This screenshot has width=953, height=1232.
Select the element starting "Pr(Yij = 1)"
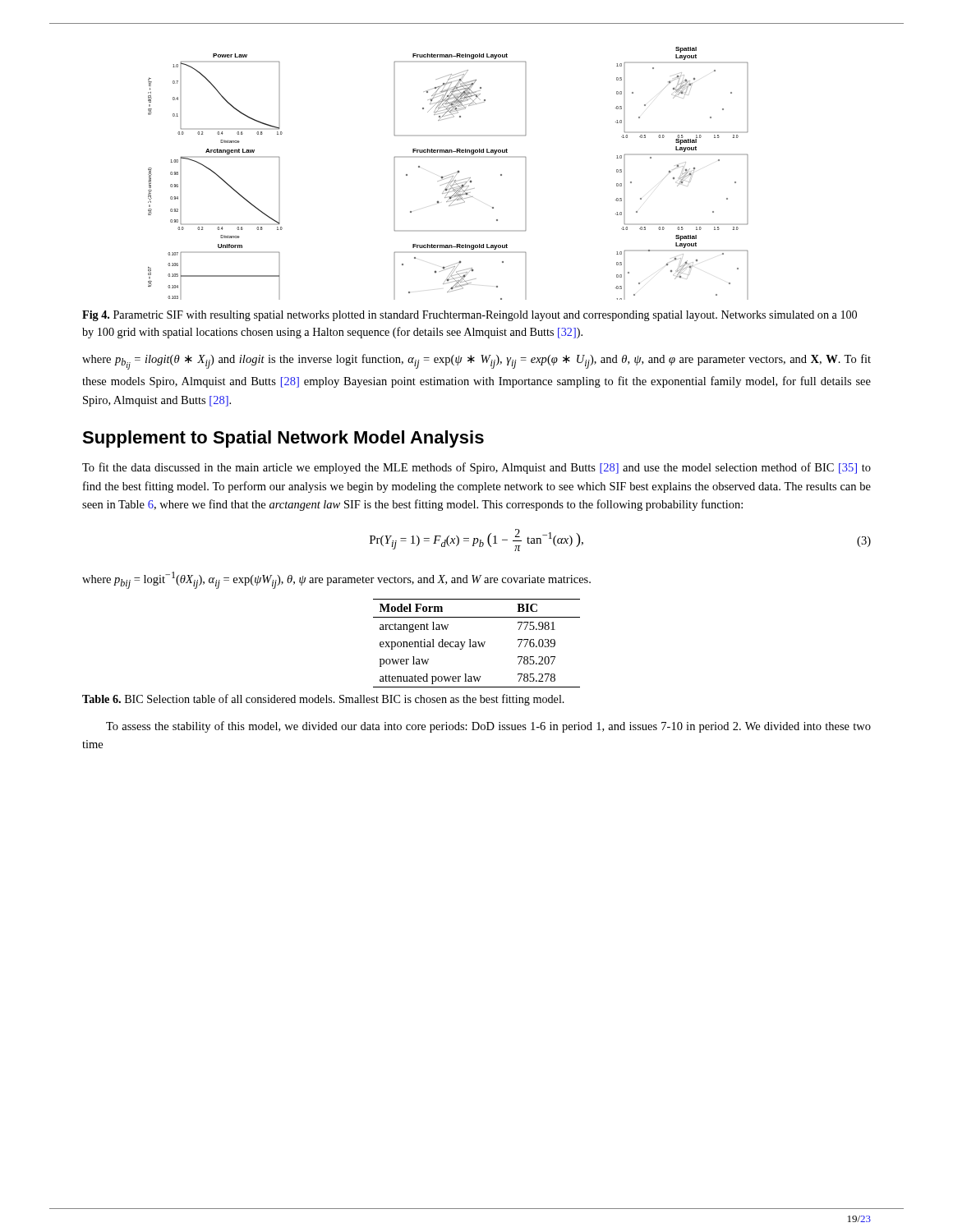coord(478,540)
